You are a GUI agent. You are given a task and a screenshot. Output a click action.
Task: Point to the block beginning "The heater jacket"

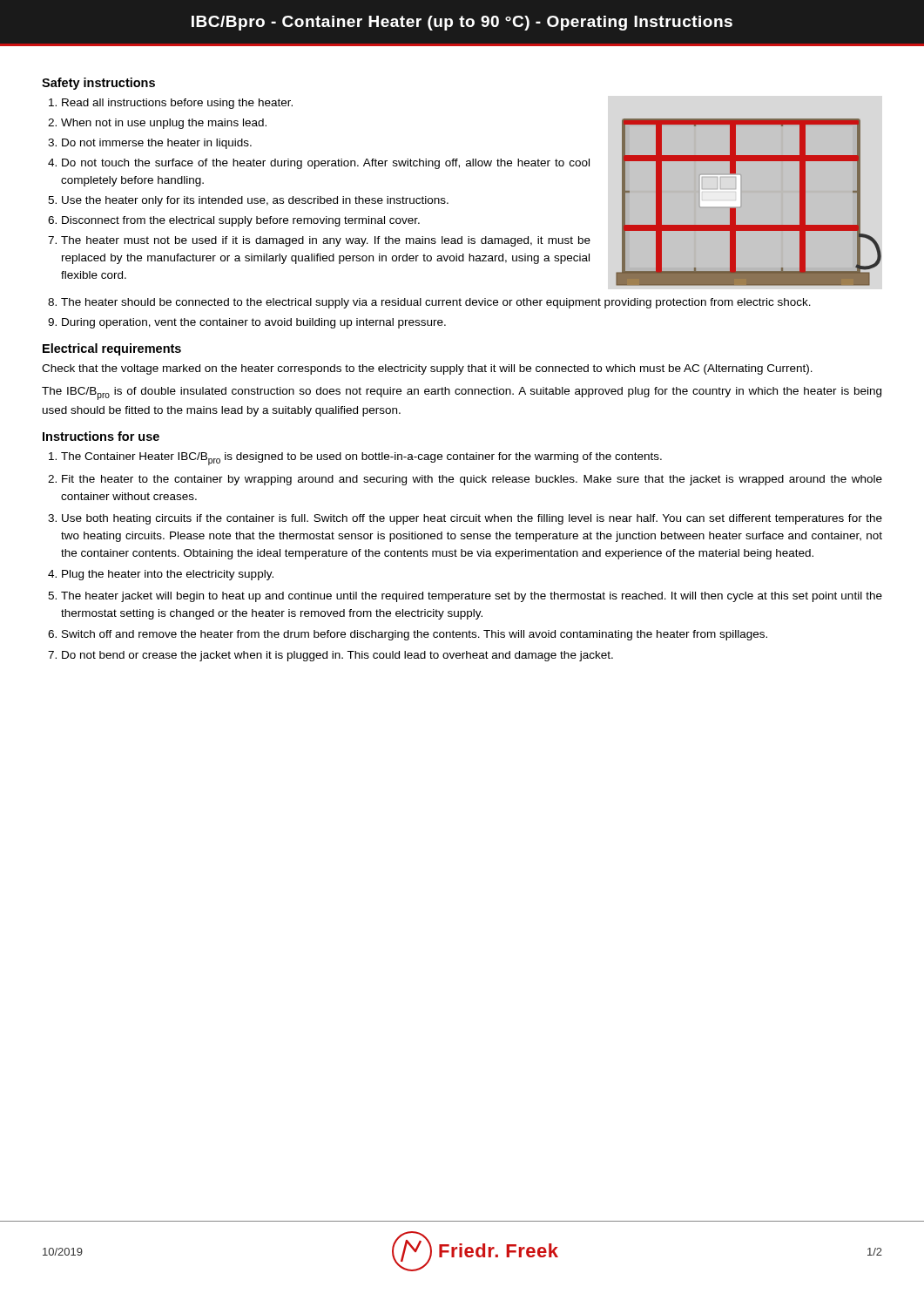[x=472, y=604]
